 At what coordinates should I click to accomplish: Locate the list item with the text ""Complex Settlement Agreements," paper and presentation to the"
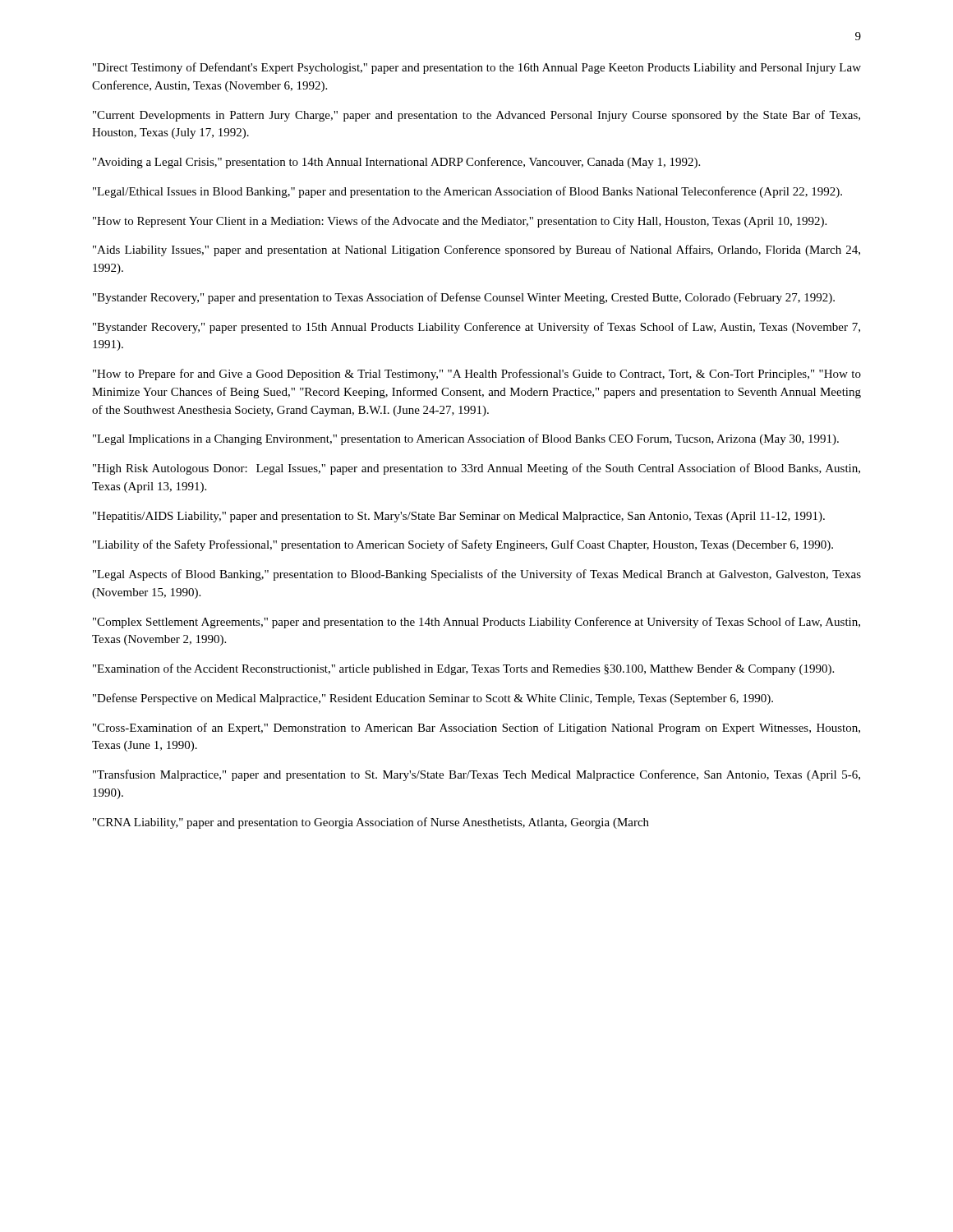[476, 630]
